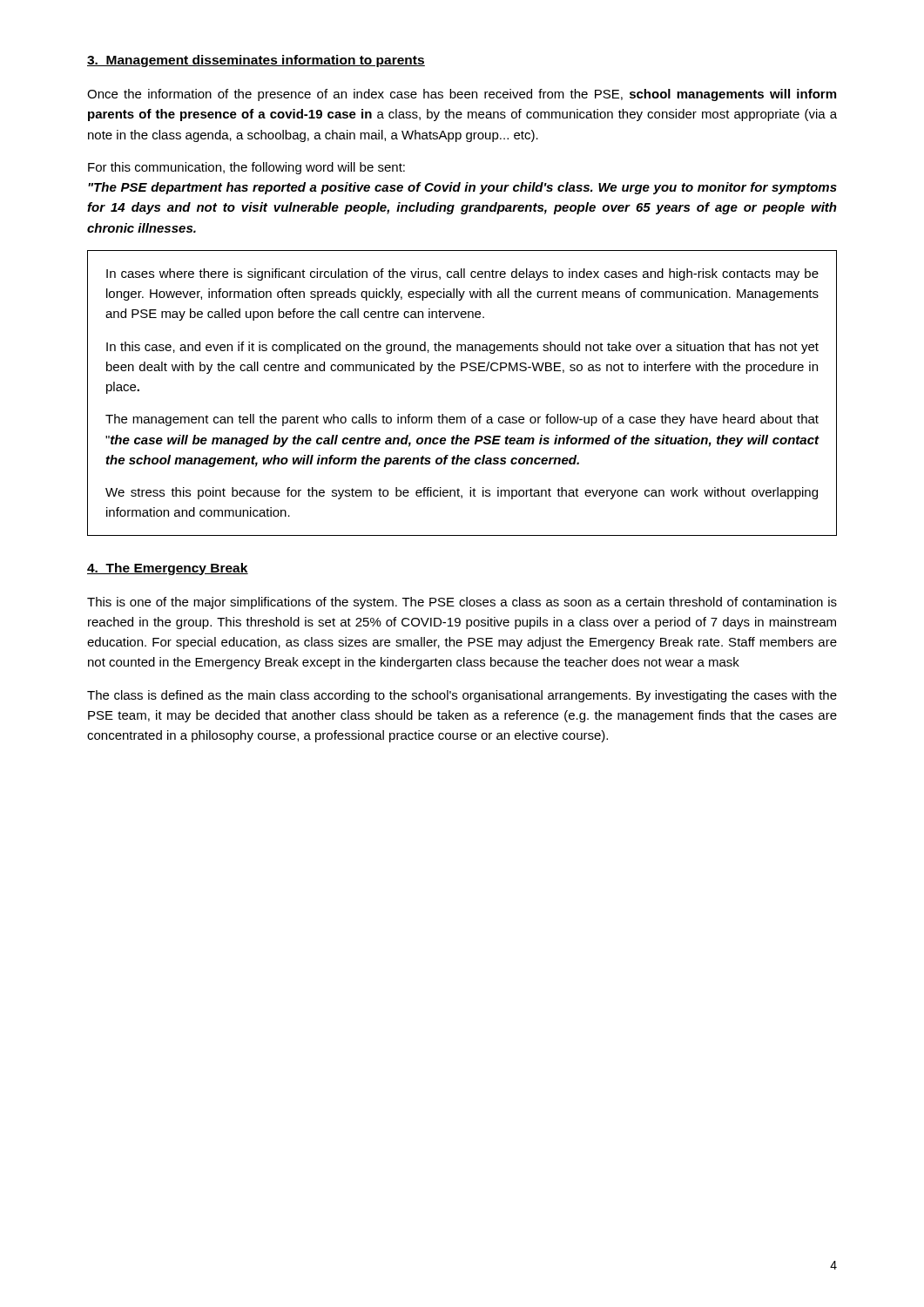924x1307 pixels.
Task: Click on the element starting "We stress this"
Action: pos(462,502)
